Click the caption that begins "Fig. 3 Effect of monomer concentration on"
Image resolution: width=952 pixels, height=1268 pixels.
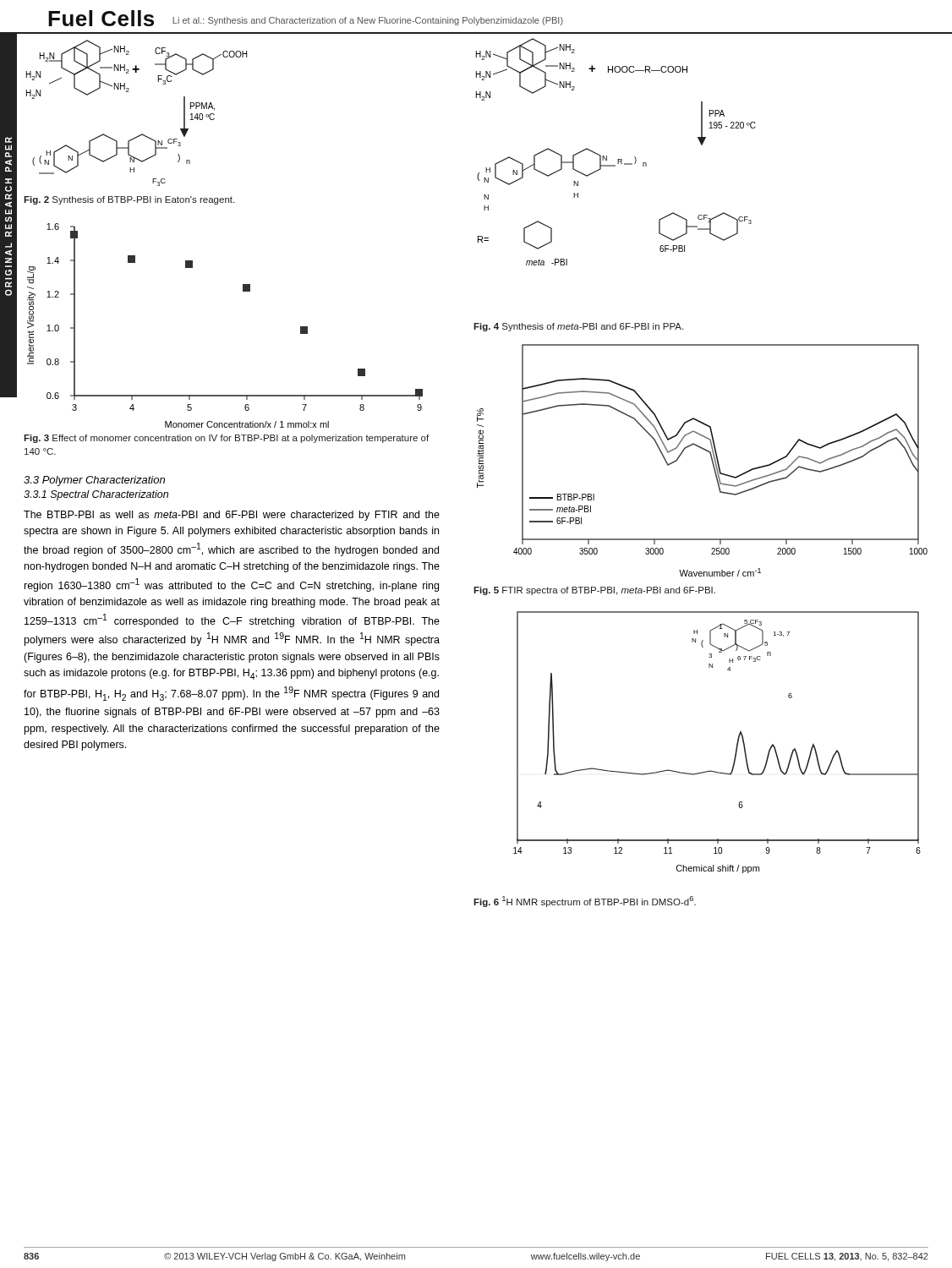(x=226, y=445)
